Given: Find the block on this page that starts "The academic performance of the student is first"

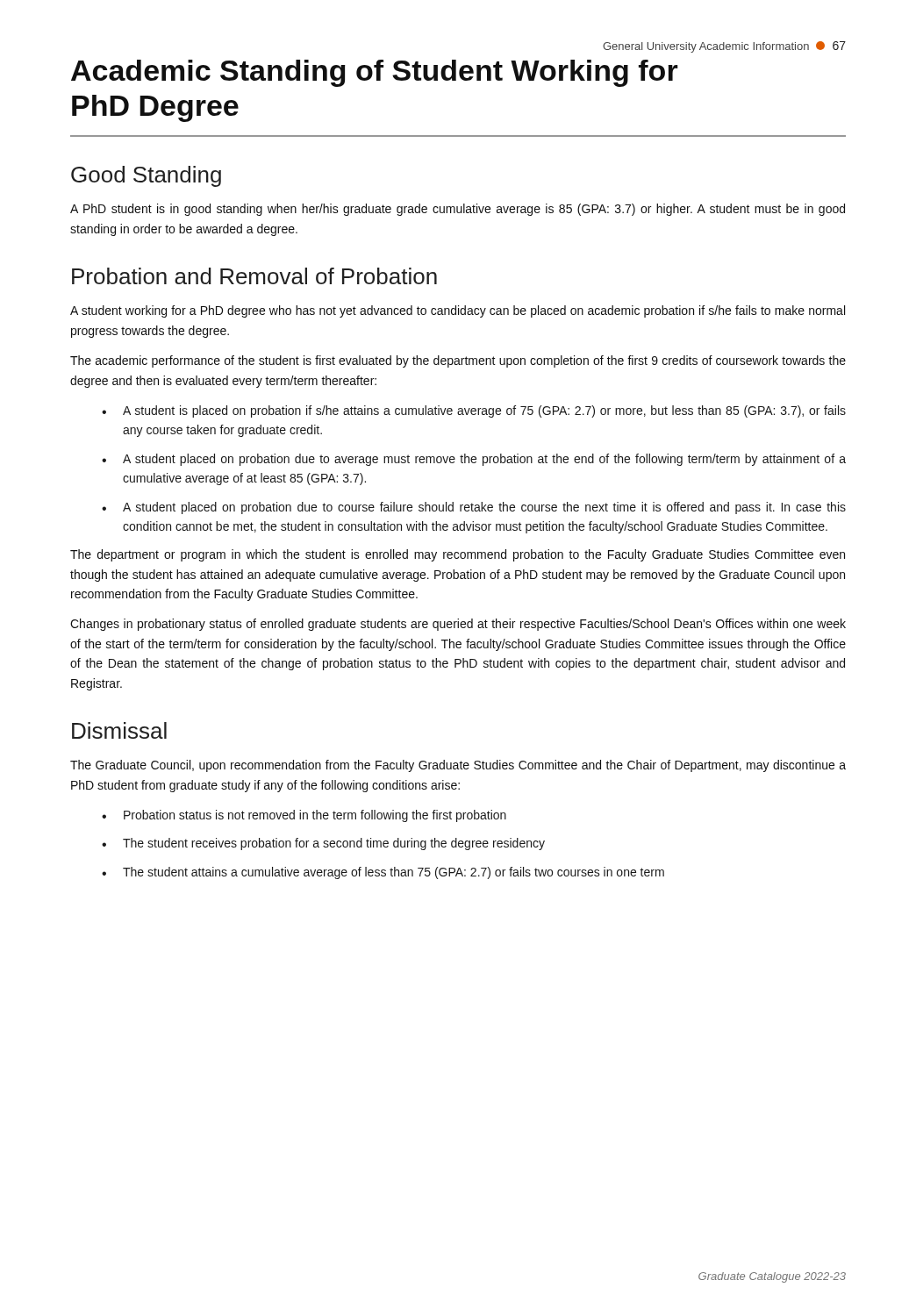Looking at the screenshot, I should pyautogui.click(x=458, y=371).
